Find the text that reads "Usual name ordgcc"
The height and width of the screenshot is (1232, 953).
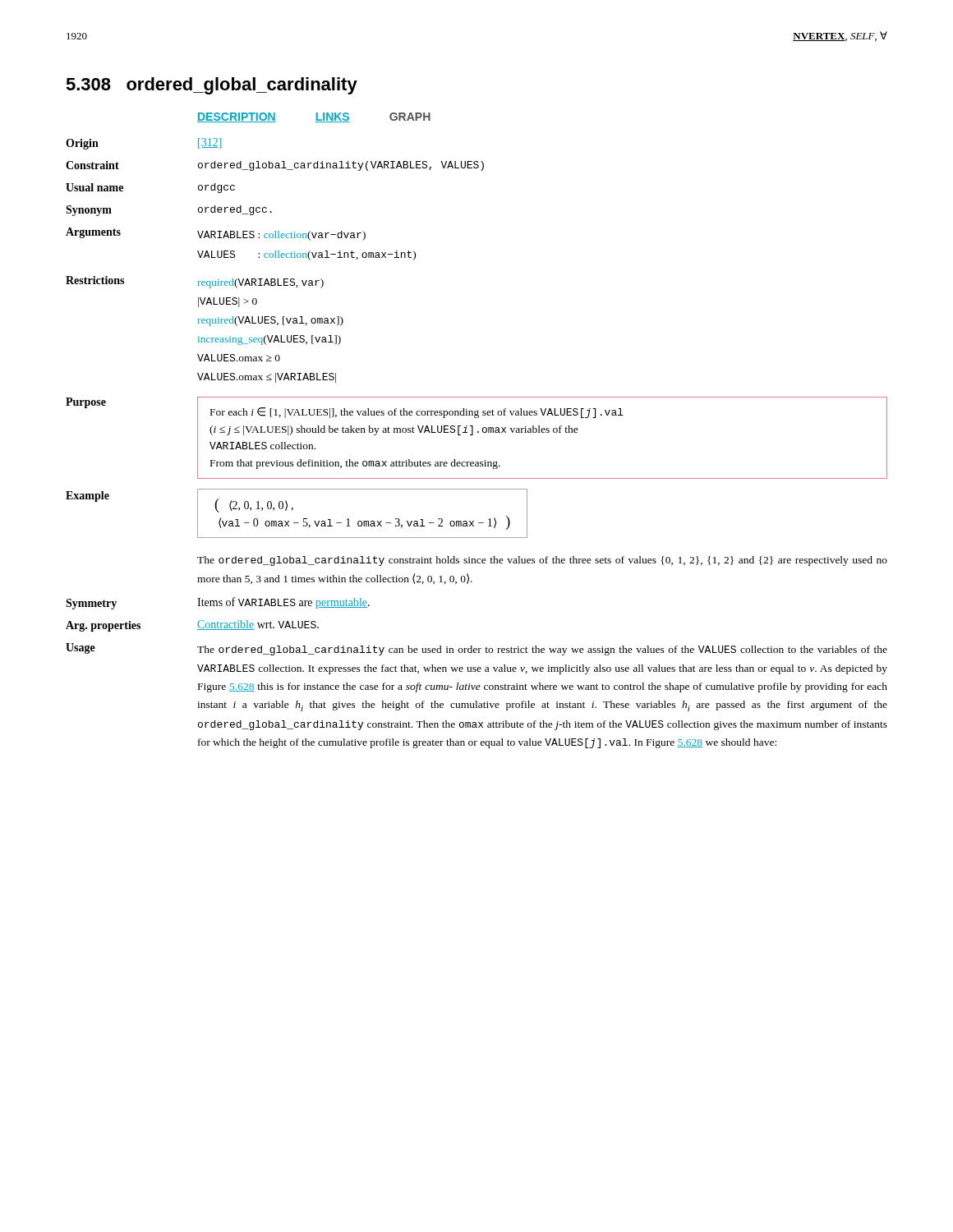click(x=99, y=188)
